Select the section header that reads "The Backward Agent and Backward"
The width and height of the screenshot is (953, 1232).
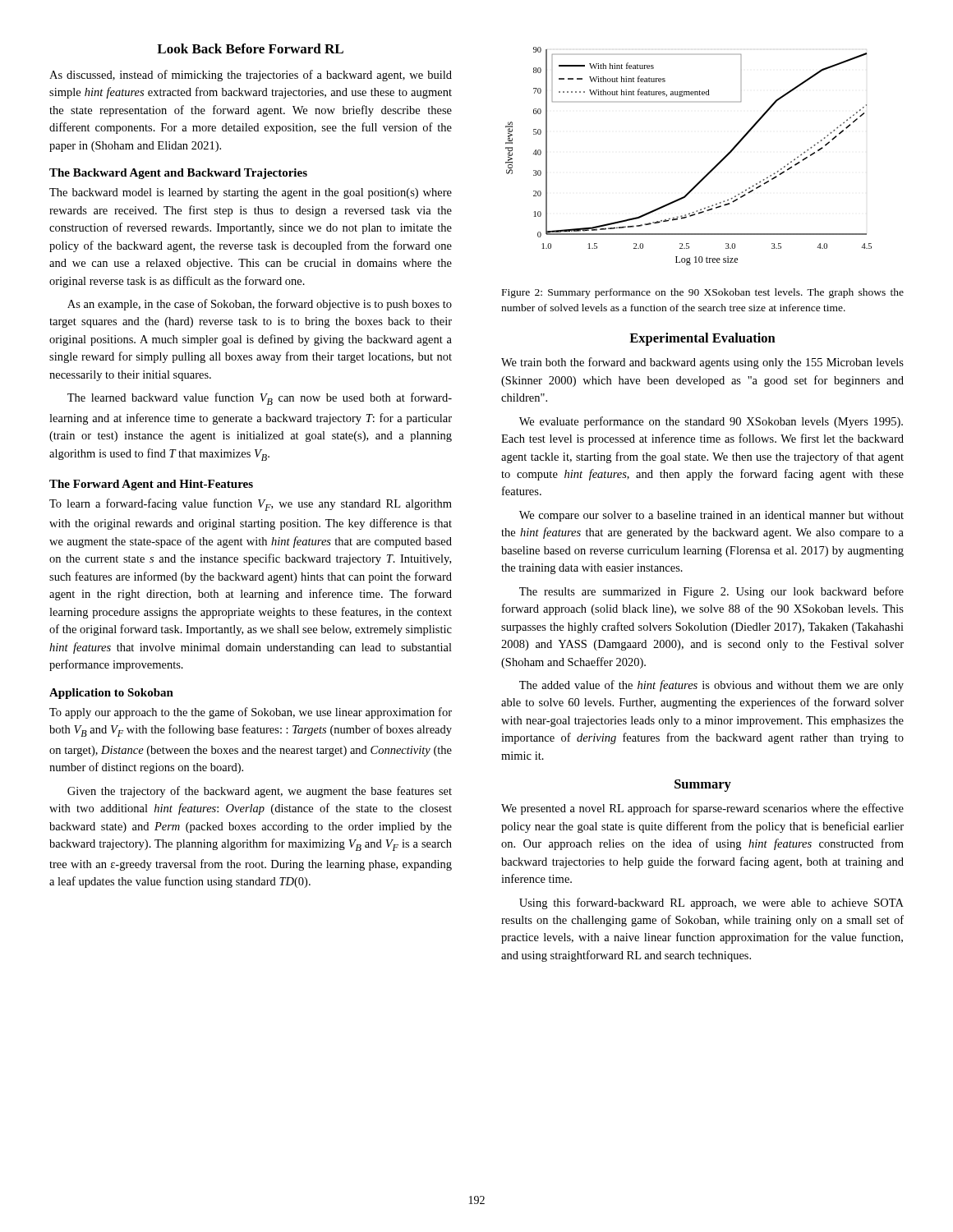coord(178,173)
